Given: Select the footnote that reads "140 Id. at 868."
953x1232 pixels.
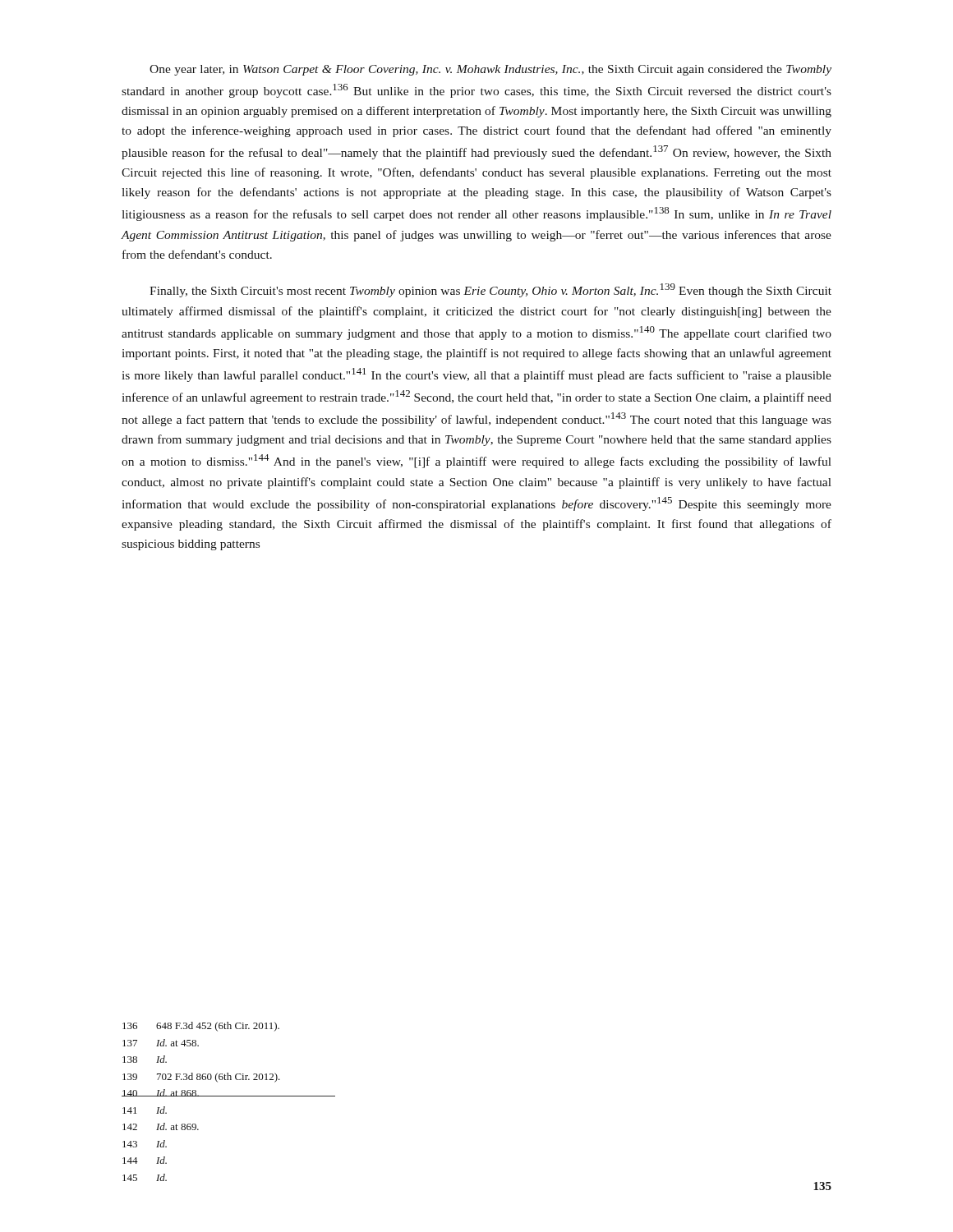Looking at the screenshot, I should (228, 1093).
